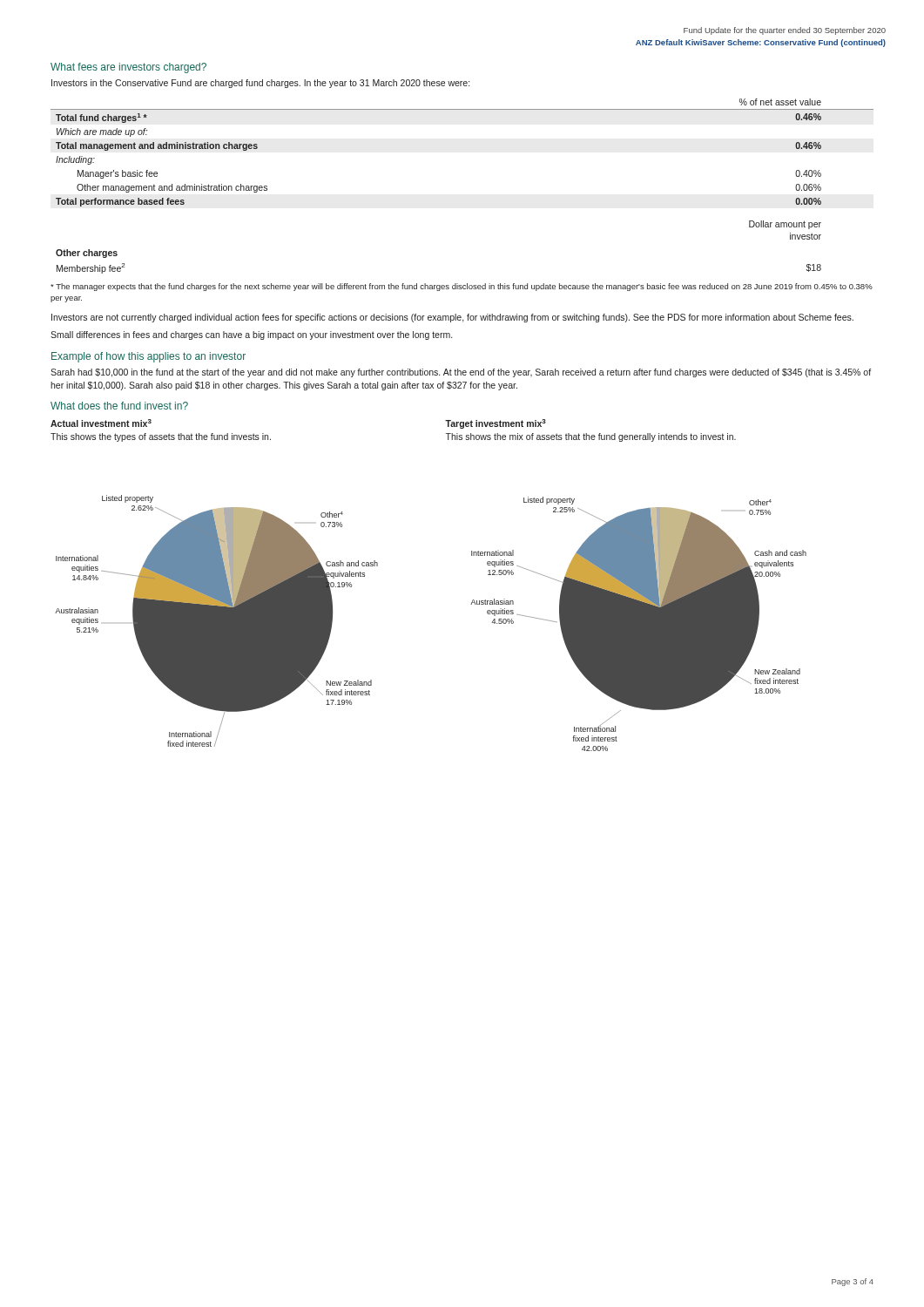The height and width of the screenshot is (1307, 924).
Task: Point to the text block starting "Actual investment mix3"
Action: 161,429
